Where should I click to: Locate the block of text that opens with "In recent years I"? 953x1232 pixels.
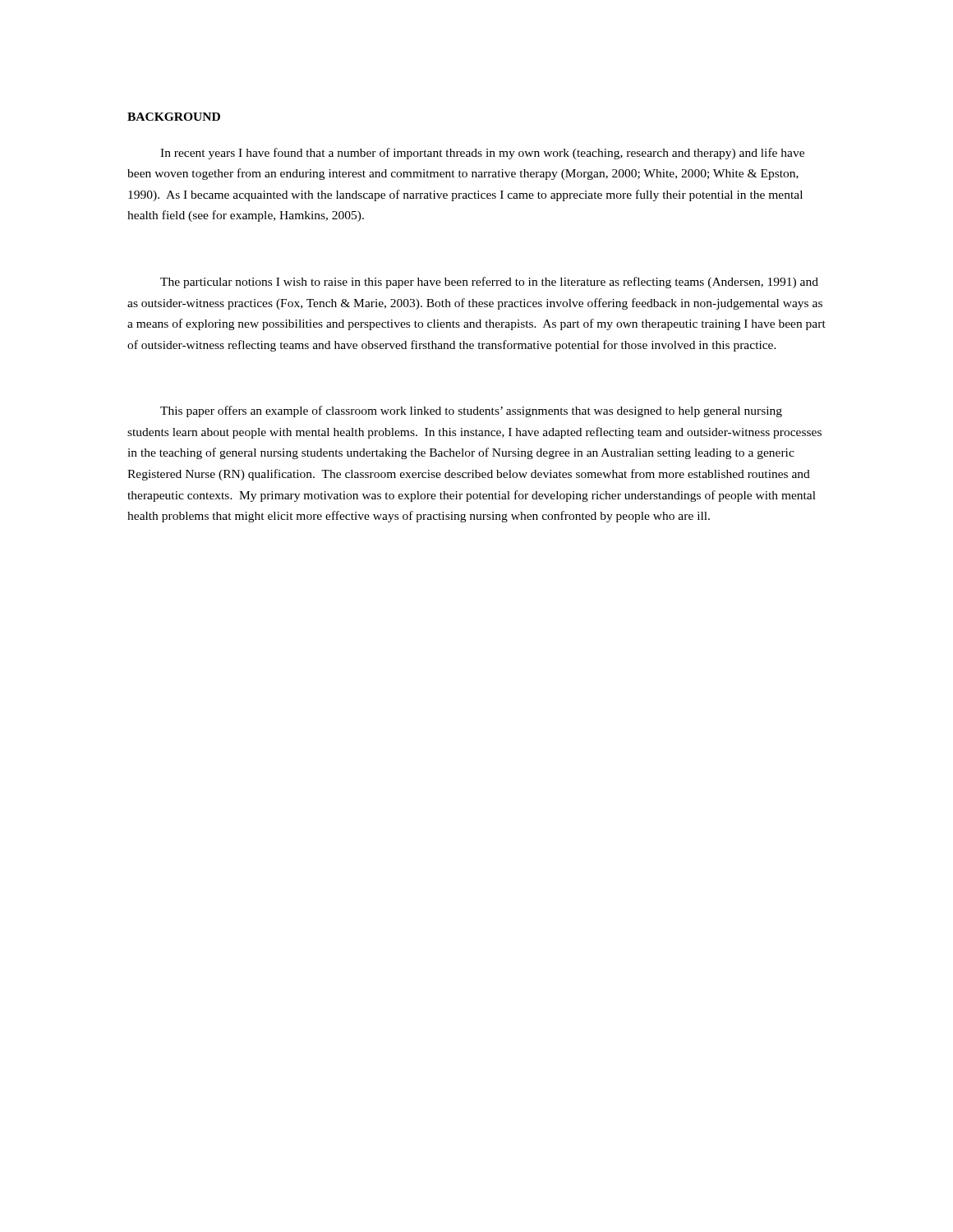pos(466,184)
